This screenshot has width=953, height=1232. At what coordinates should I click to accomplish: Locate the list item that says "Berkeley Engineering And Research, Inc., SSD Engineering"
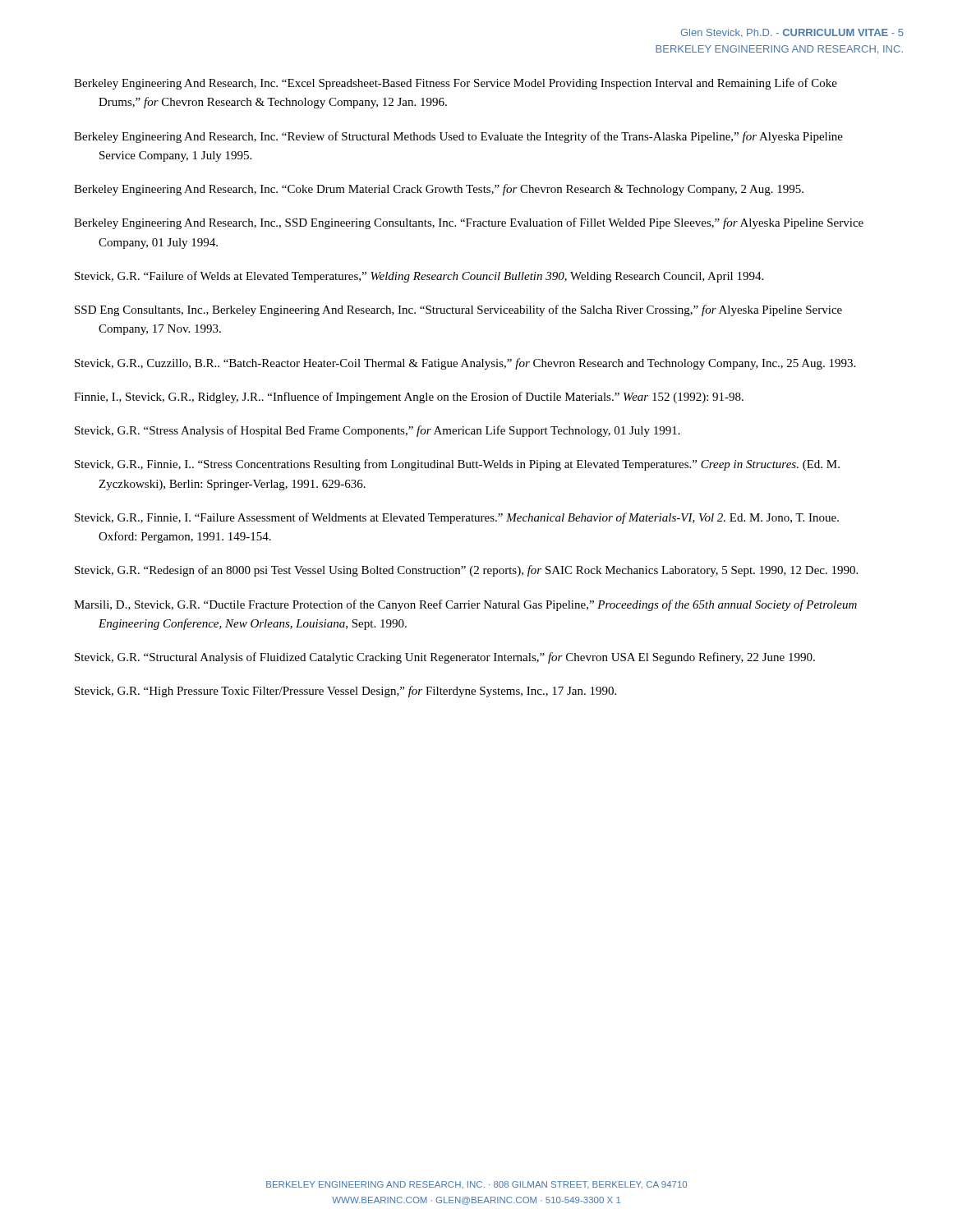[469, 232]
